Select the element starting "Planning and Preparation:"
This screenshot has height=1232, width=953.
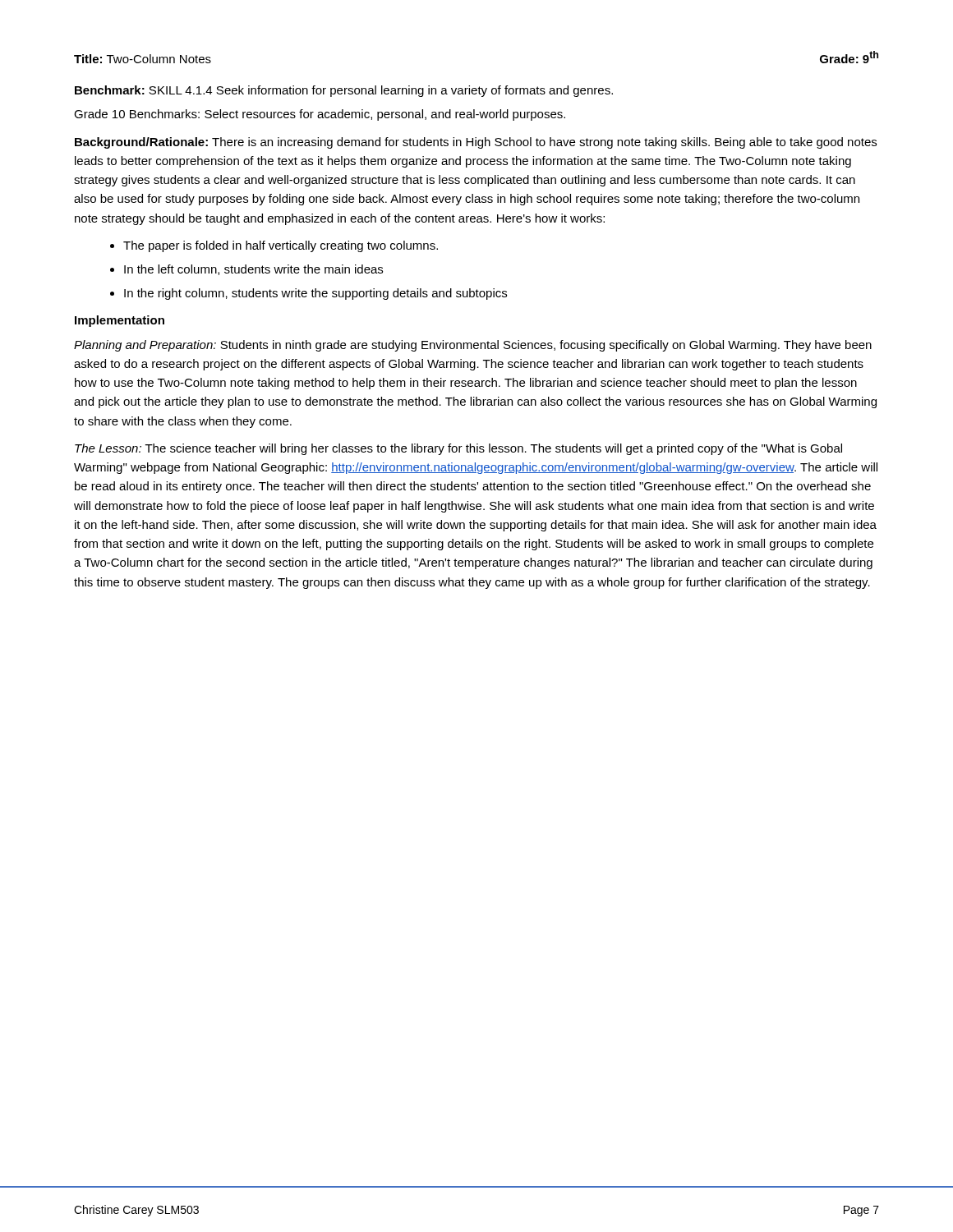coord(476,382)
